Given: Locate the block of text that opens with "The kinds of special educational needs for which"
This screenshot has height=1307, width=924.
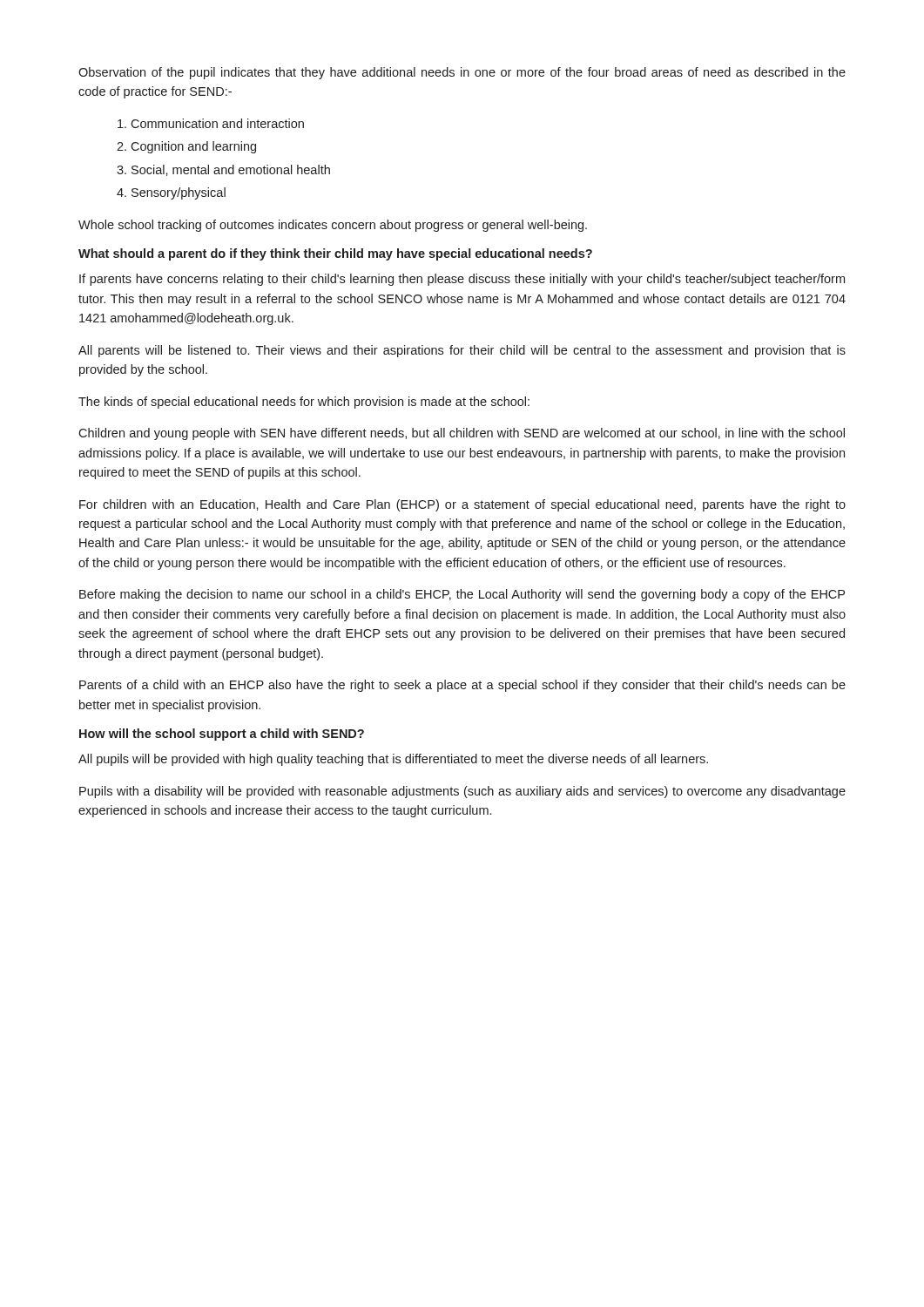Looking at the screenshot, I should point(304,401).
